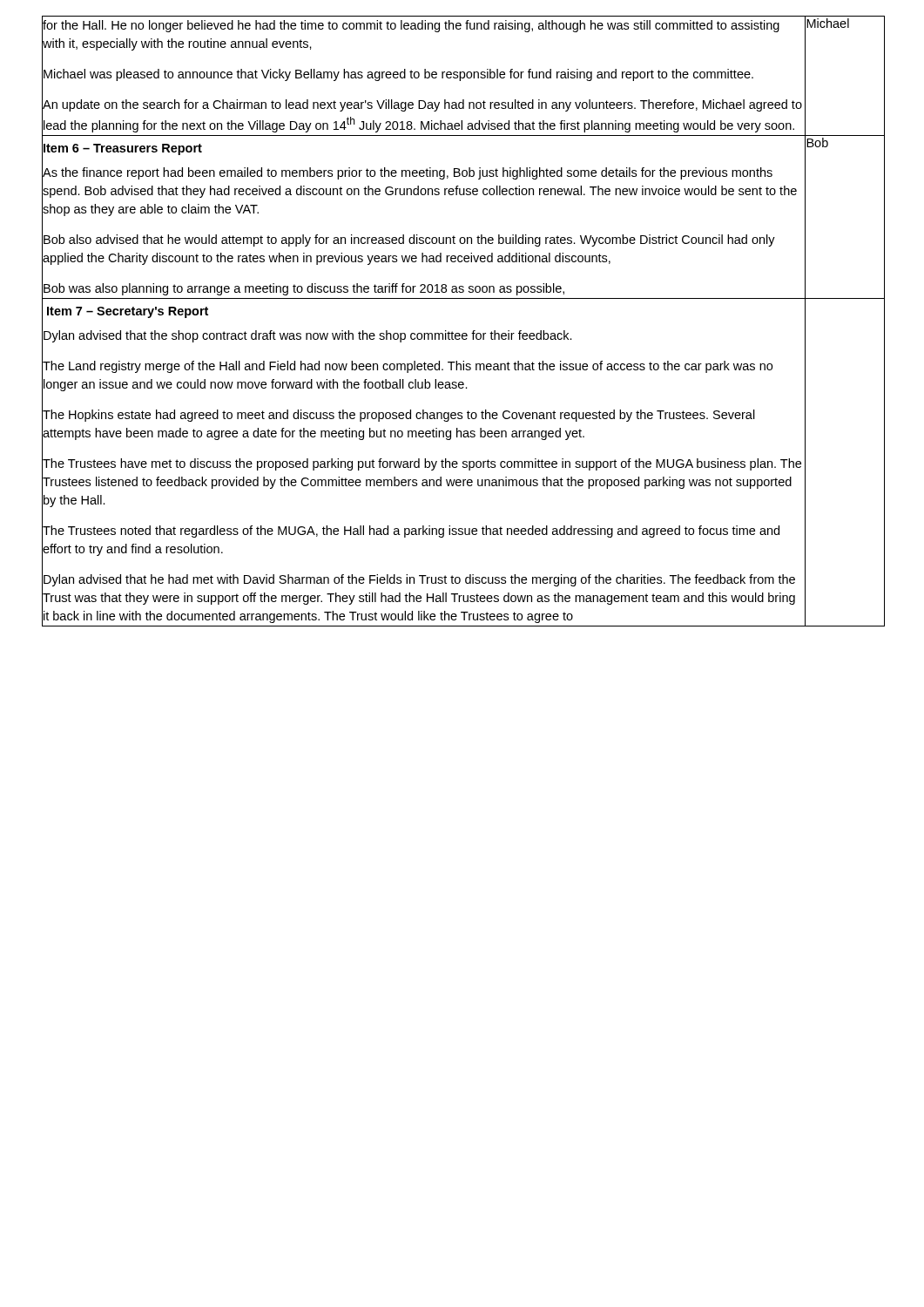Click on the region starting "The Trustees noted that regardless of the"
This screenshot has height=1307, width=924.
click(x=412, y=540)
